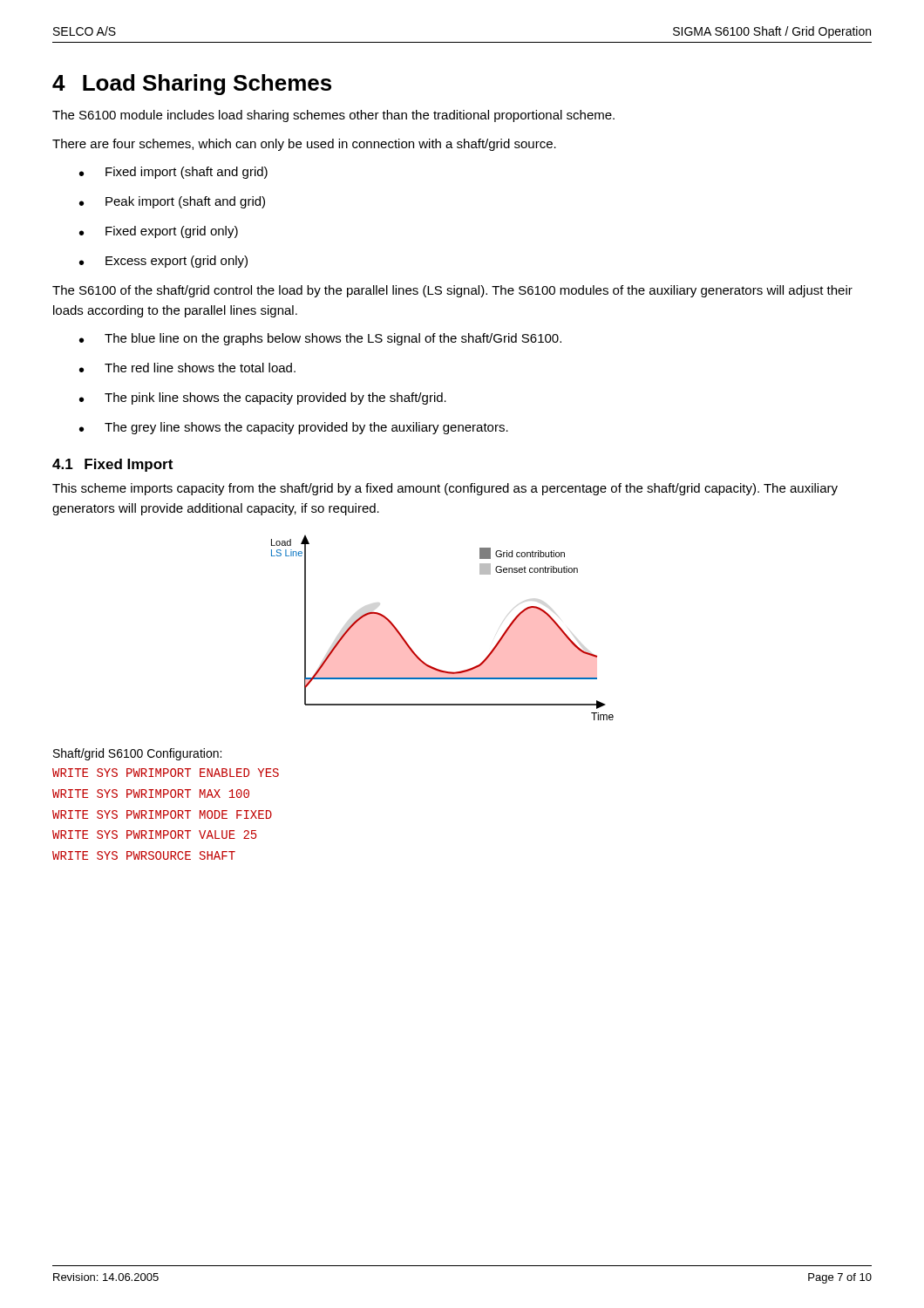Select the element starting "• Peak import (shaft and grid)"

172,203
